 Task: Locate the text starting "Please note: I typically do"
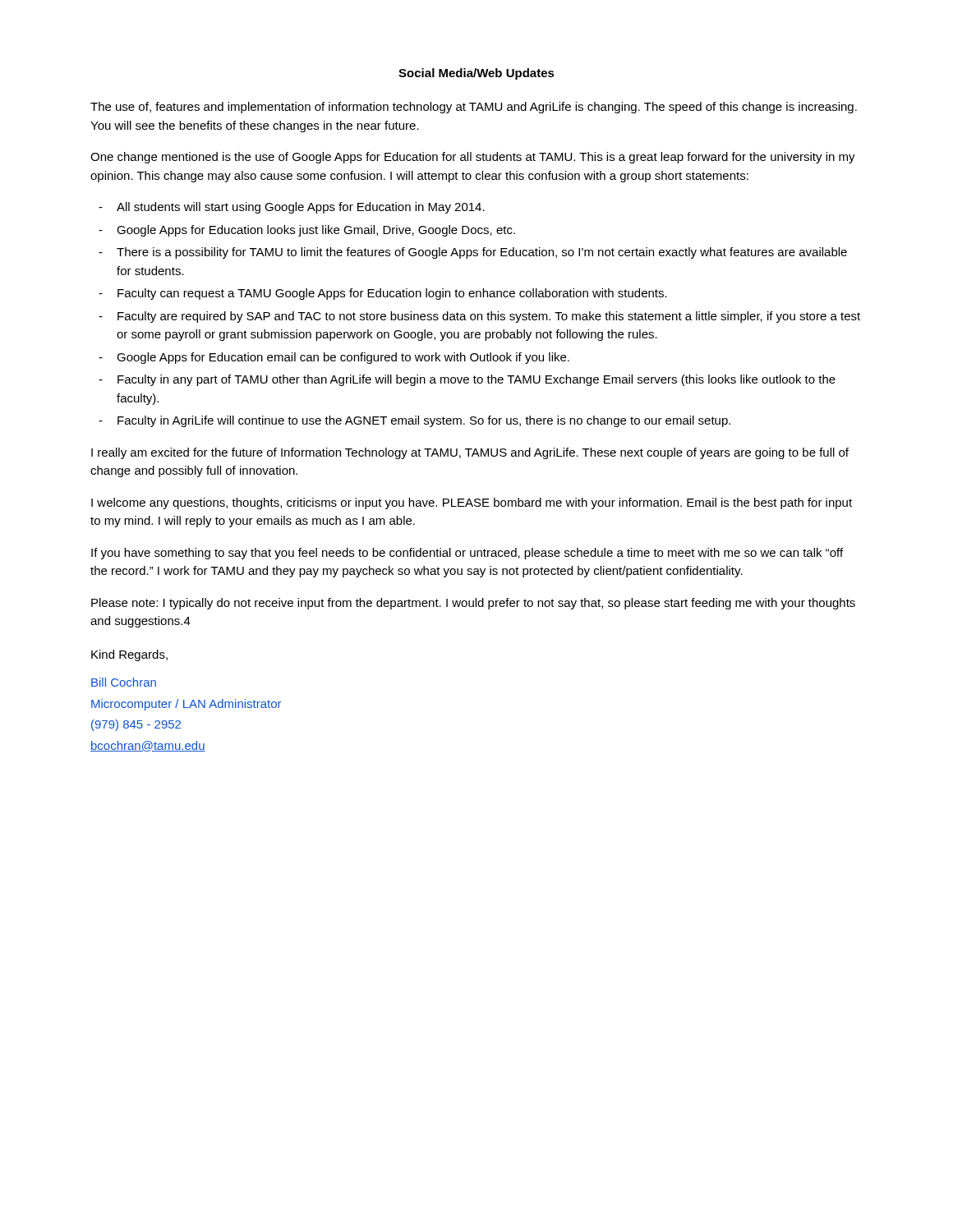[x=473, y=611]
